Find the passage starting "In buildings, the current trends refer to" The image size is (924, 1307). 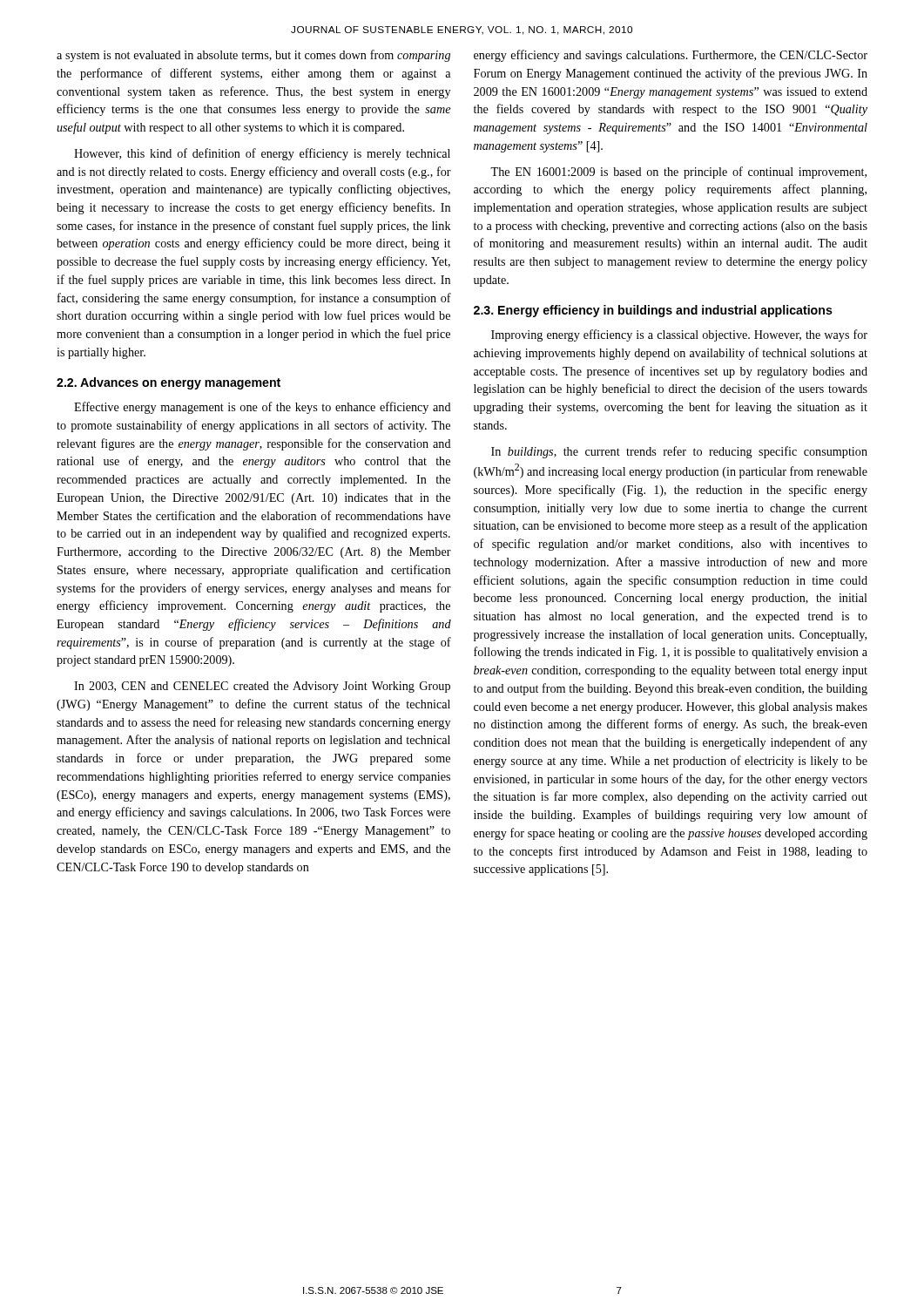click(670, 660)
